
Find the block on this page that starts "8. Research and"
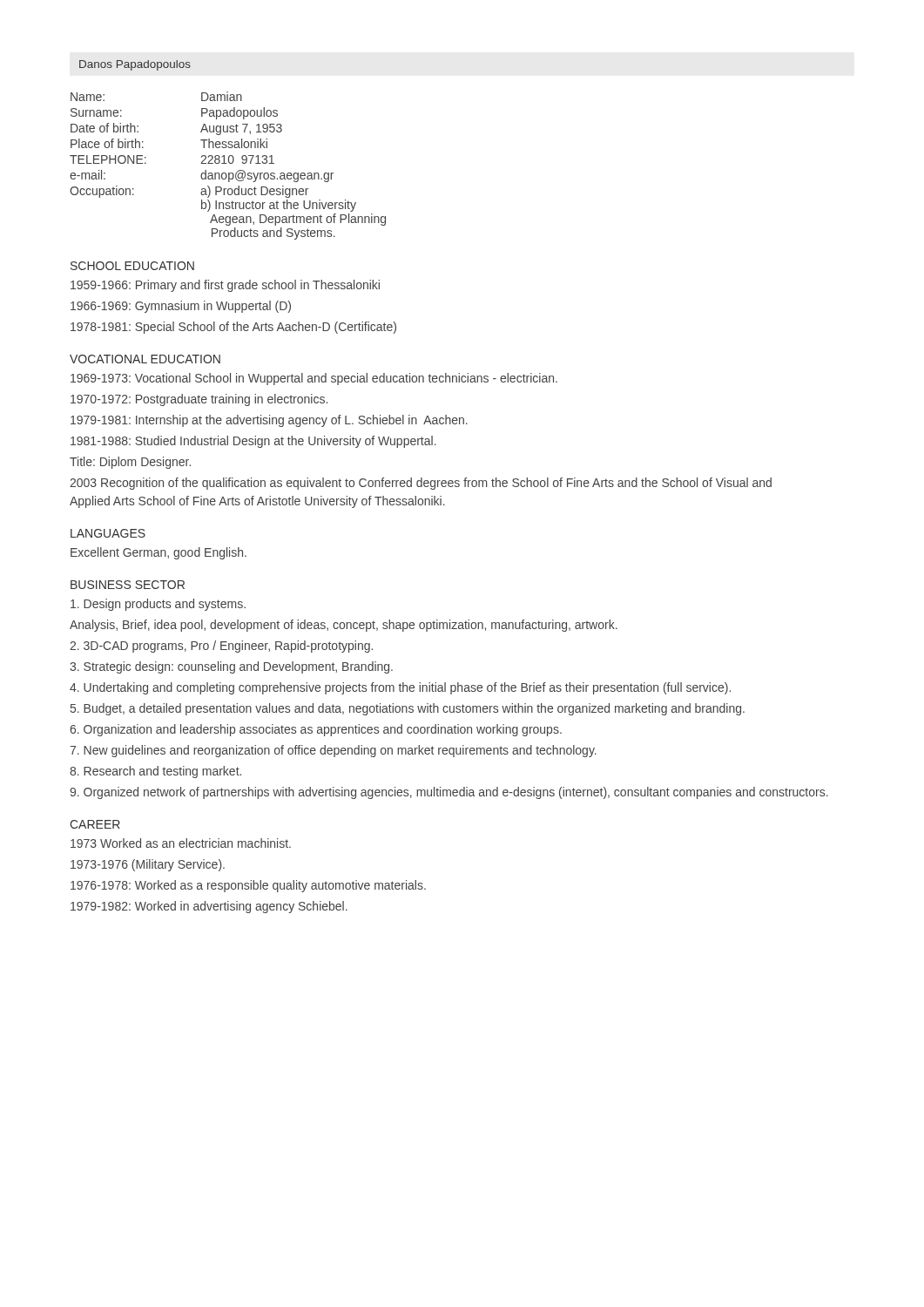pos(156,771)
